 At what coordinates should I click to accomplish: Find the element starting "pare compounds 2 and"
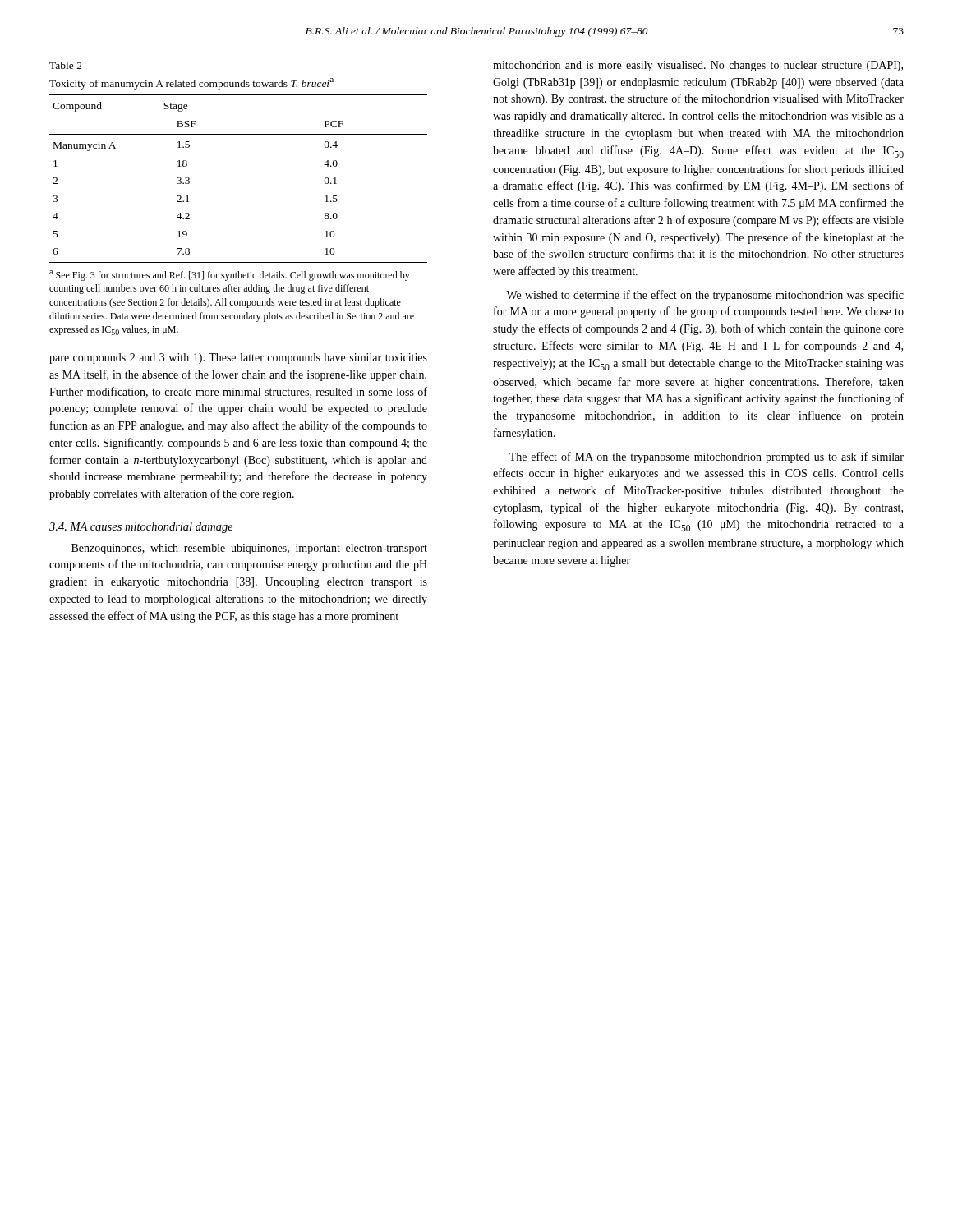238,426
